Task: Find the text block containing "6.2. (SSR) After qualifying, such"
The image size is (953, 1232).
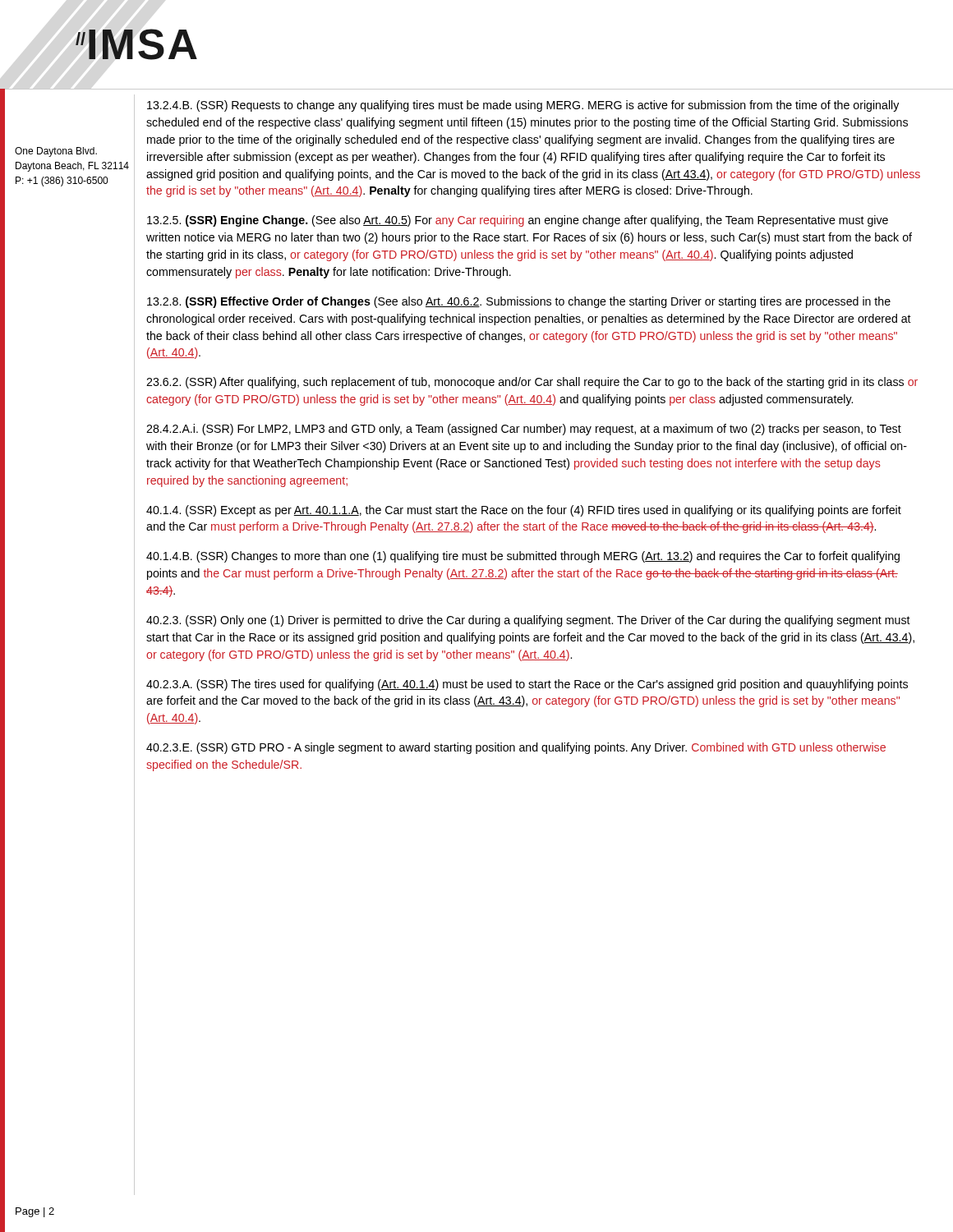Action: [x=532, y=391]
